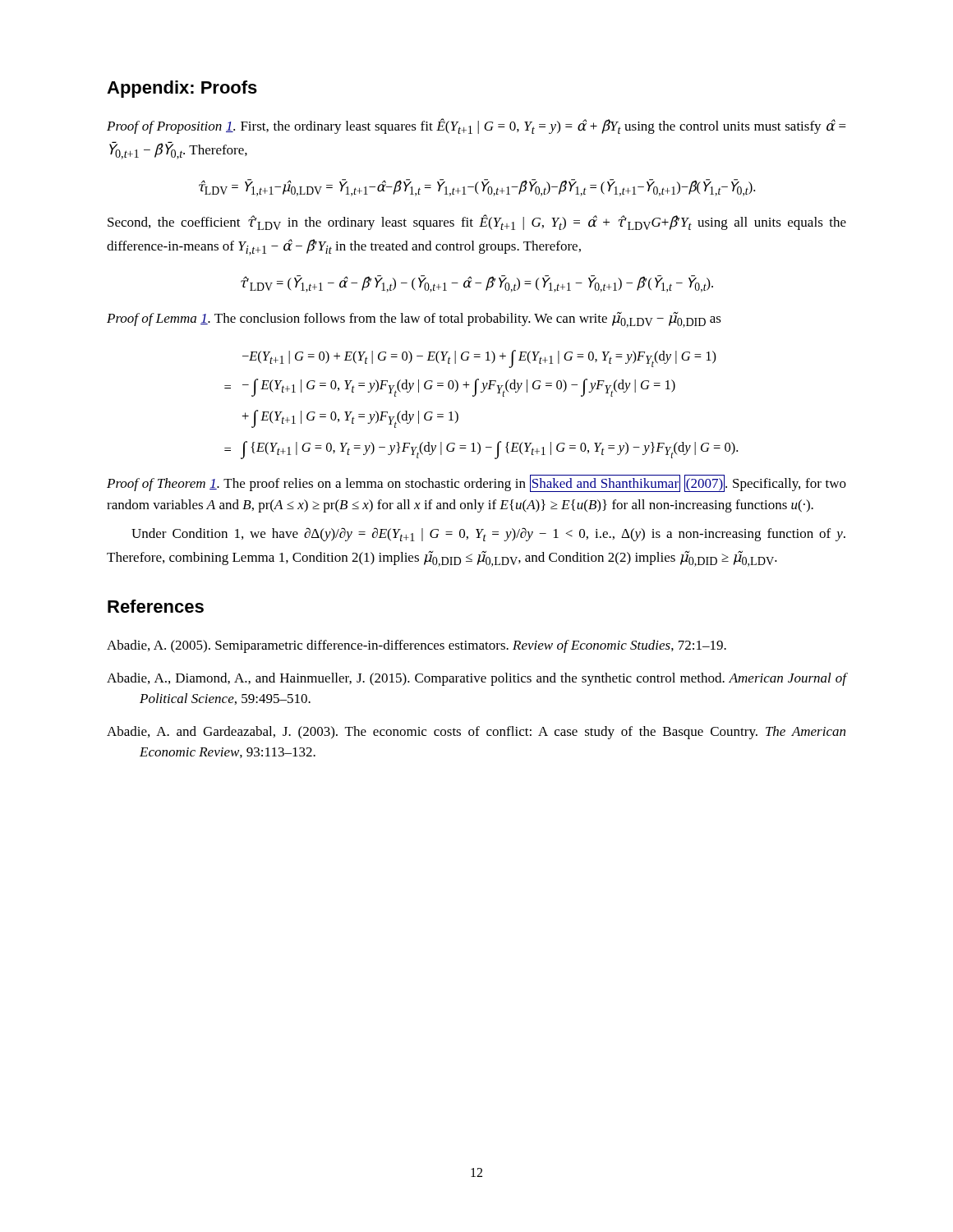Point to the text starting "Abadie, A. and"
The image size is (953, 1232).
pyautogui.click(x=476, y=742)
